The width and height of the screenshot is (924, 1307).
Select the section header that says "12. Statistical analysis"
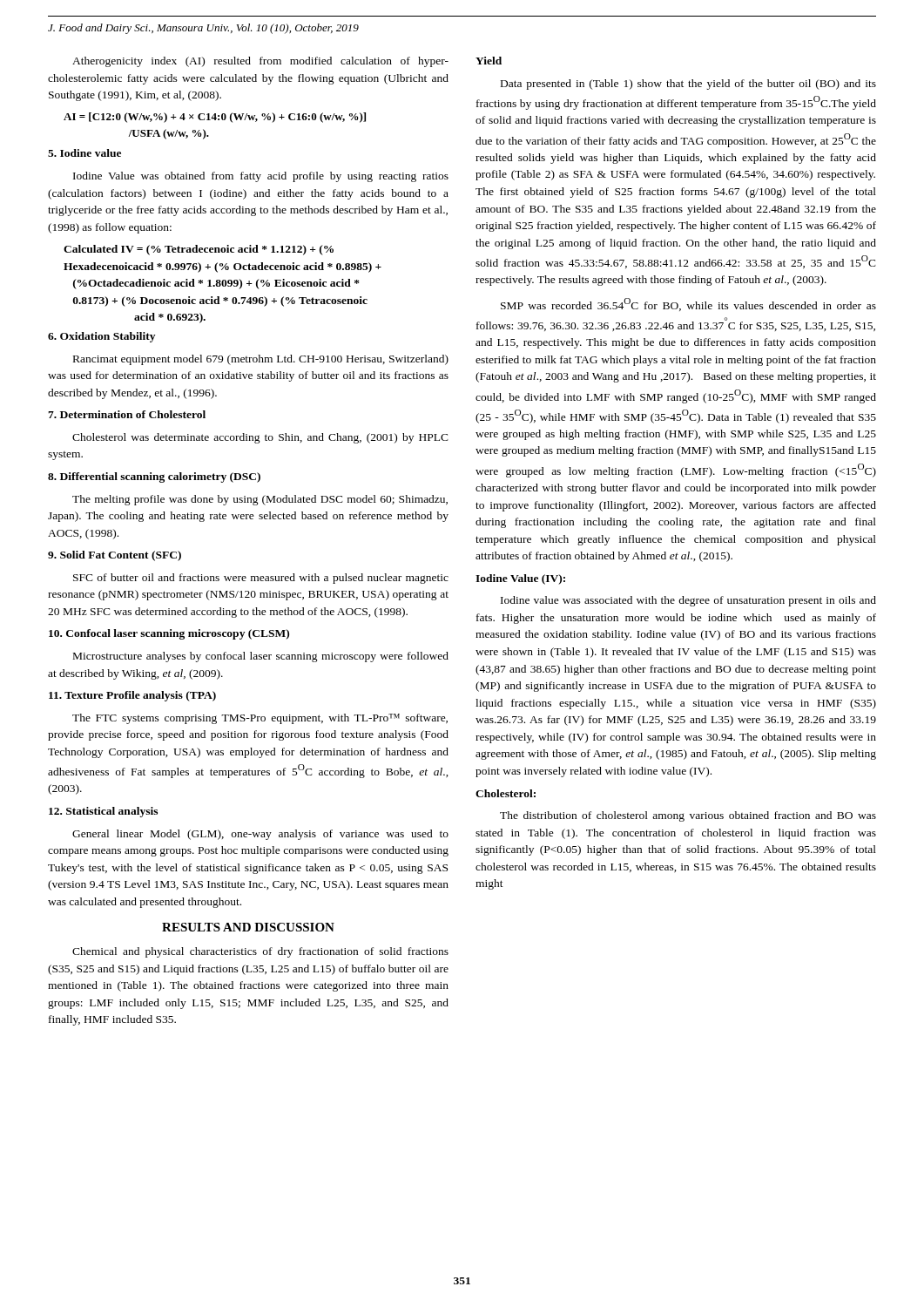[103, 812]
